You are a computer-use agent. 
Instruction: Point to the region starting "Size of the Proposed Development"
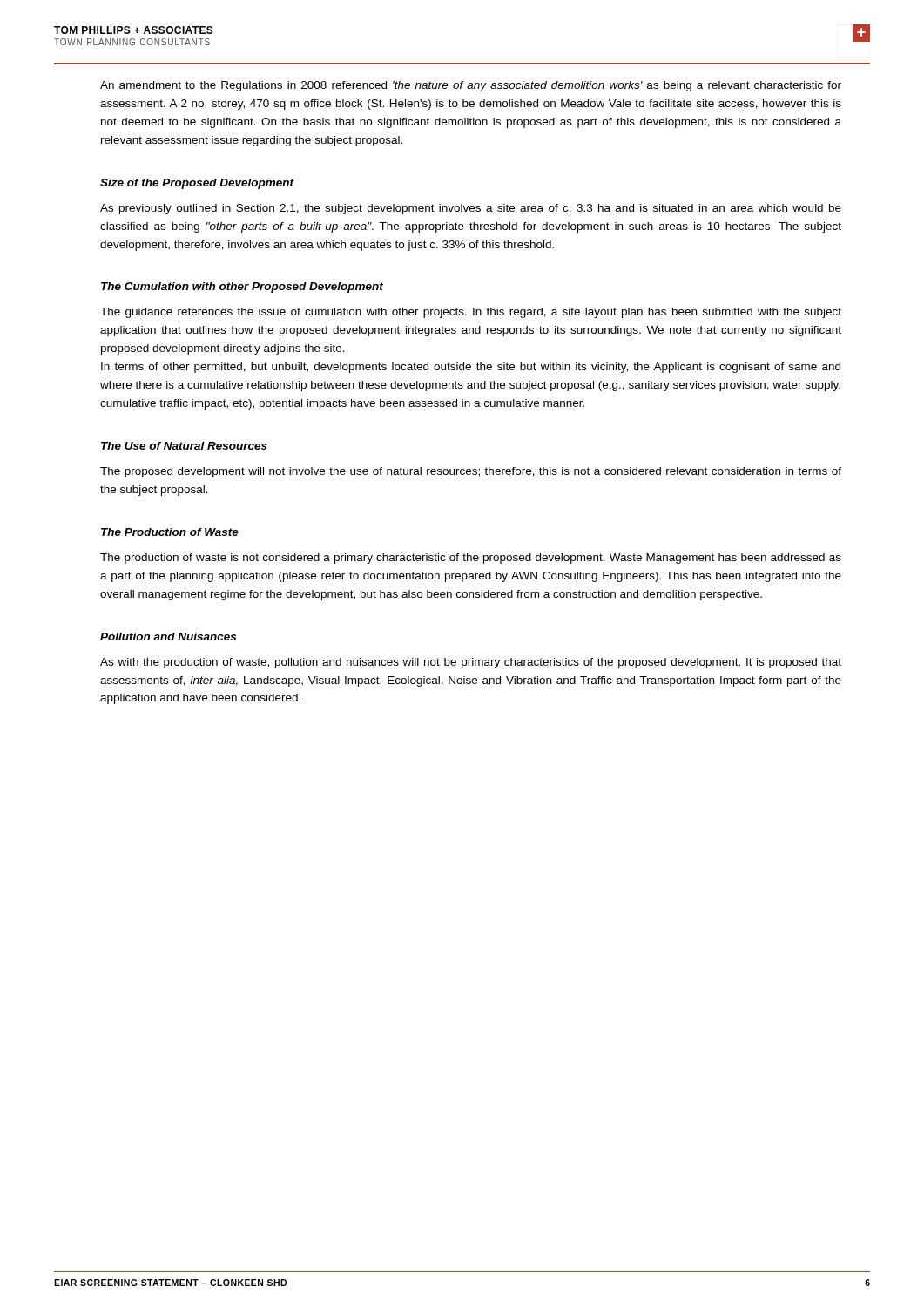[x=197, y=182]
